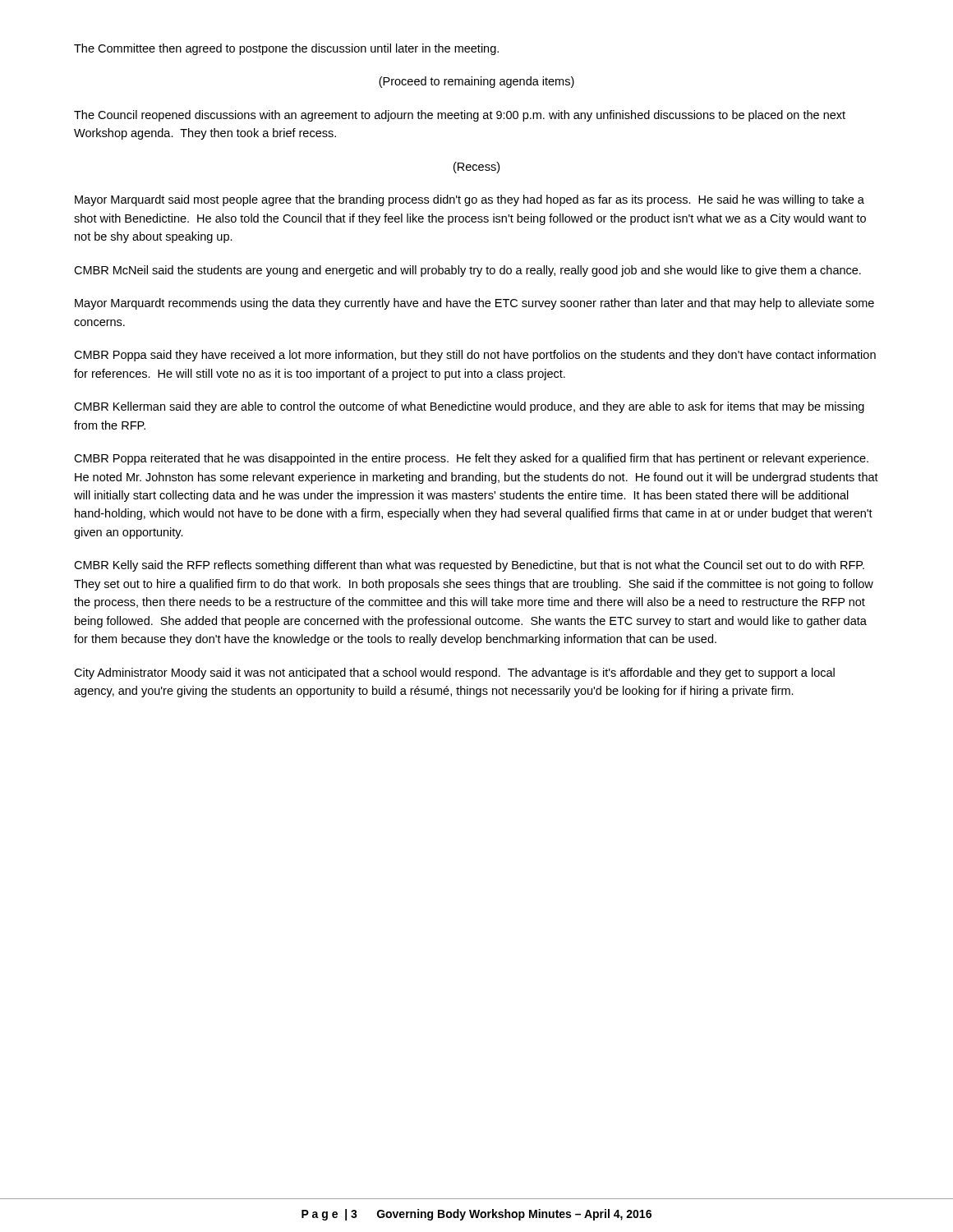This screenshot has width=953, height=1232.
Task: Locate the block of text that opens with "The Committee then agreed to postpone the"
Action: click(x=287, y=48)
